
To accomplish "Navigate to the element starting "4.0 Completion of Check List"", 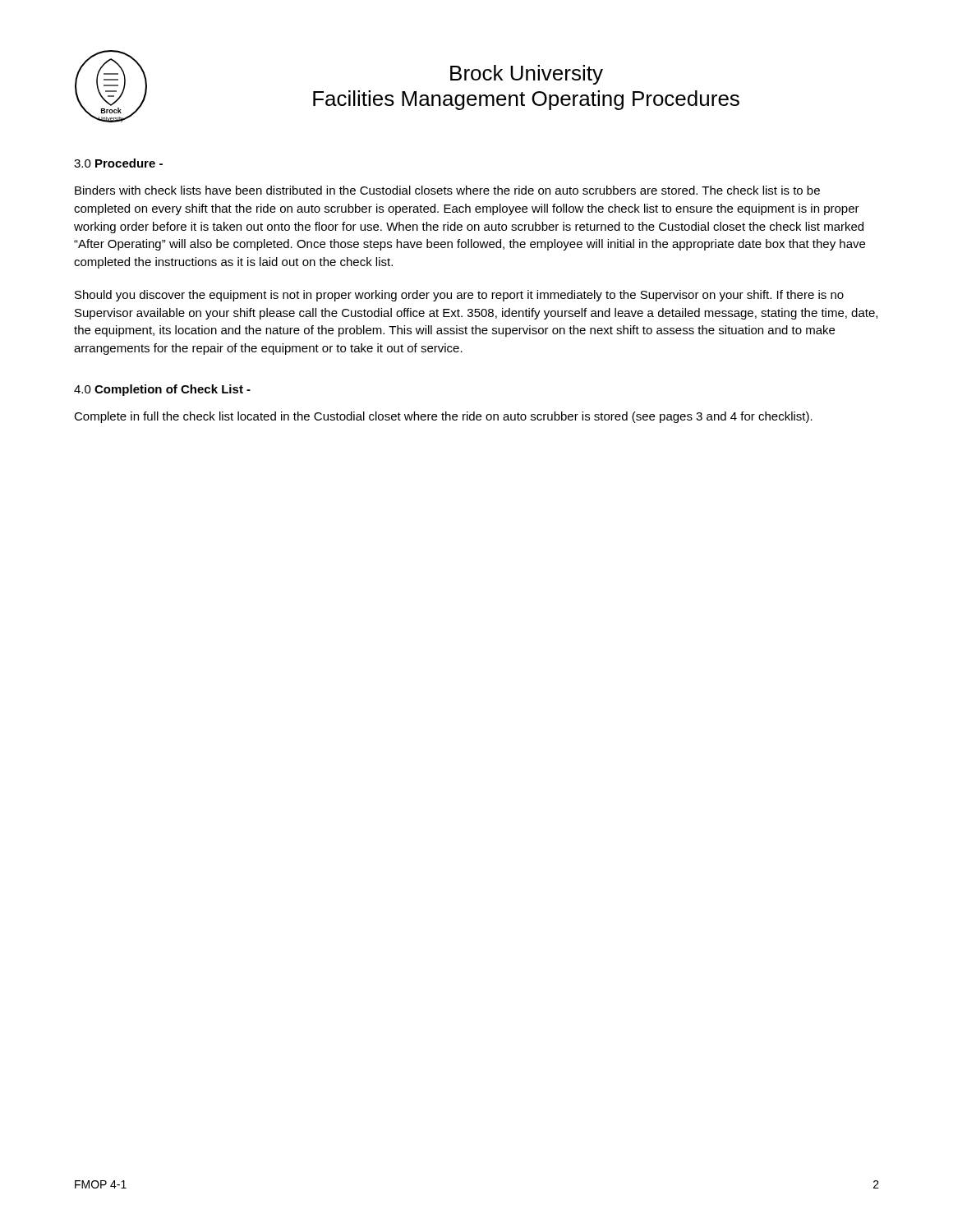I will pos(162,389).
